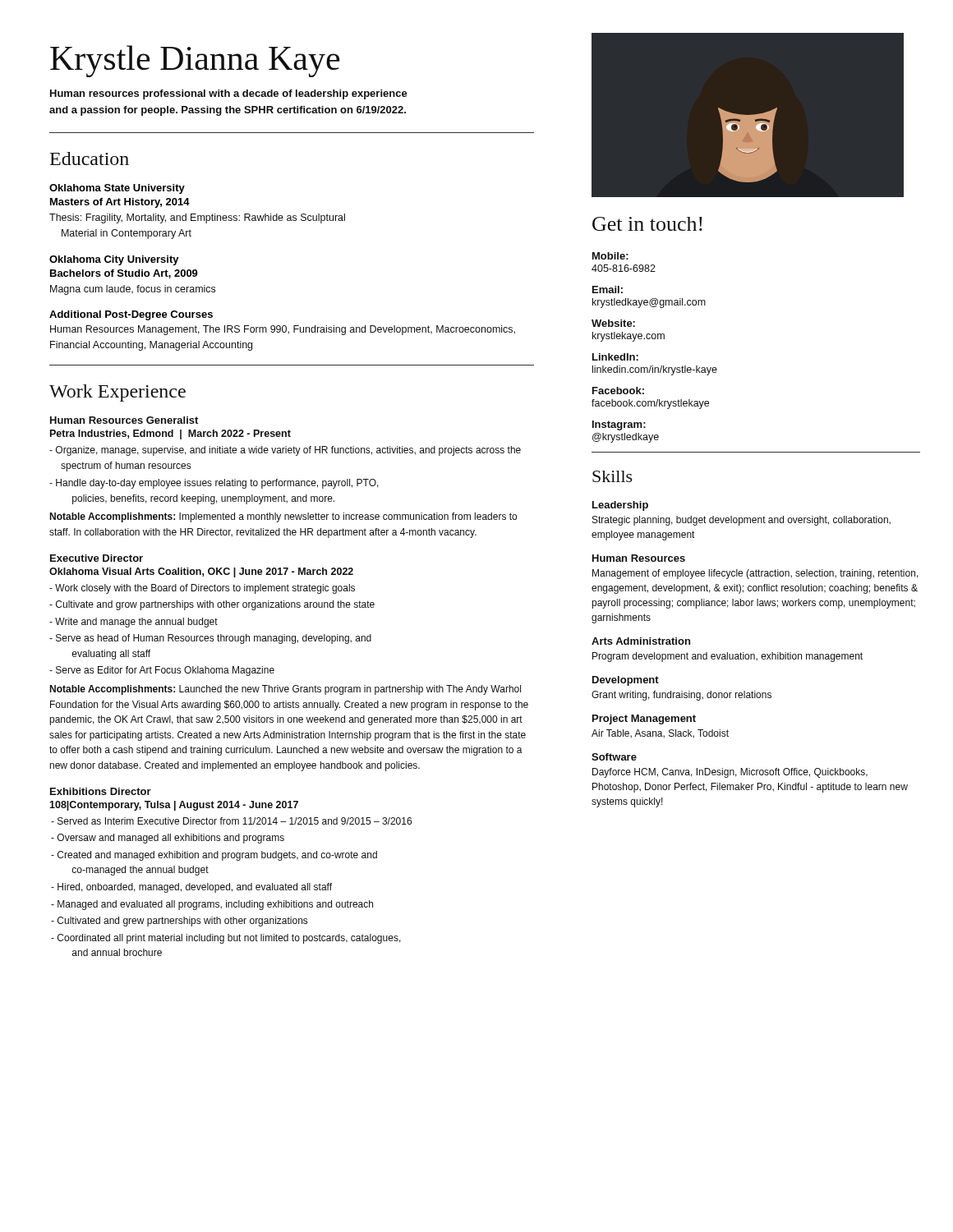Viewport: 953px width, 1232px height.
Task: Where does it say "Facebook: facebook.com/krystlekaye"?
Action: coord(618,391)
